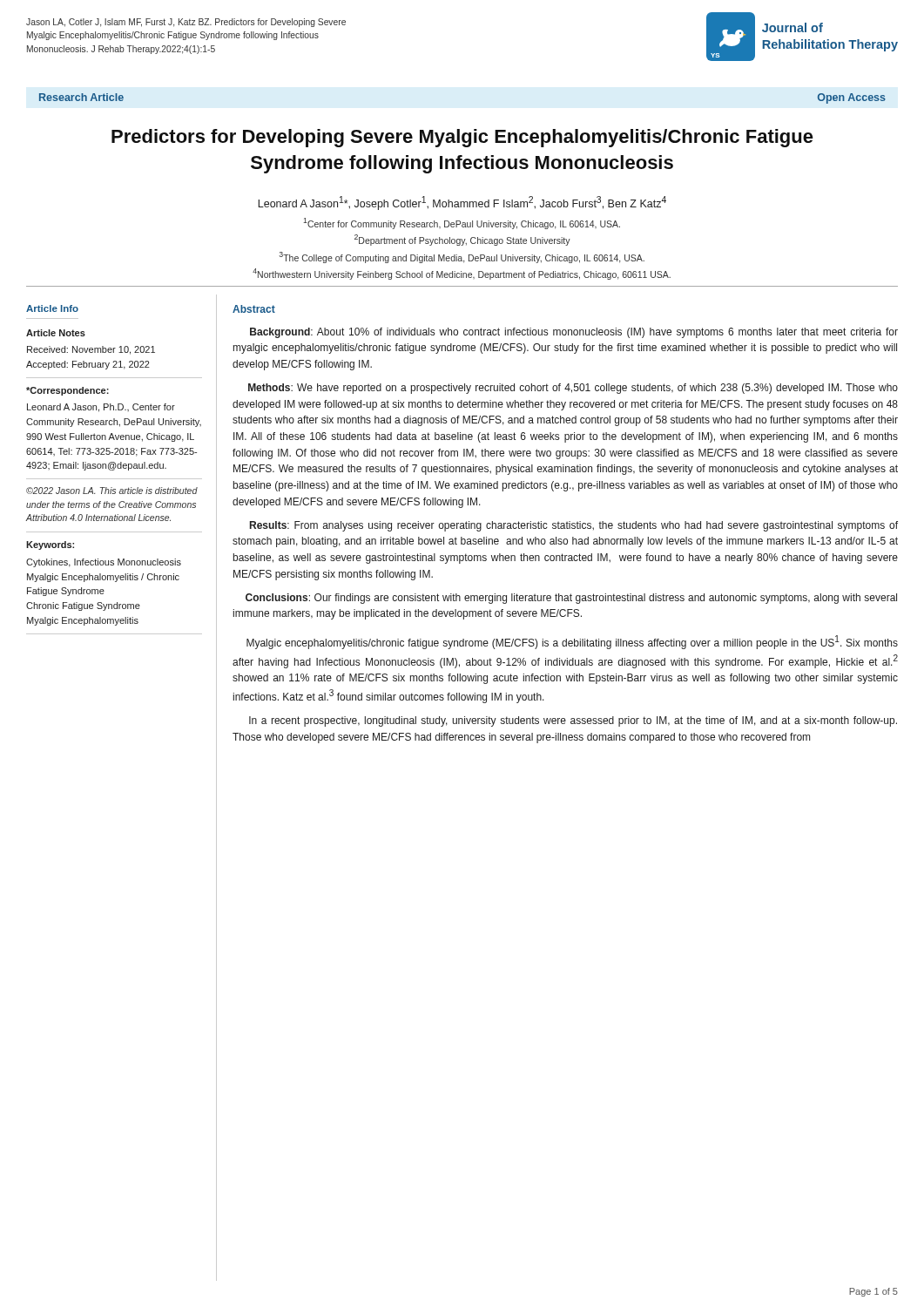The image size is (924, 1307).
Task: Select the text block with the text "Leonard A Jason1*, Joseph Cotler1, Mohammed F Islam2,"
Action: [x=462, y=238]
